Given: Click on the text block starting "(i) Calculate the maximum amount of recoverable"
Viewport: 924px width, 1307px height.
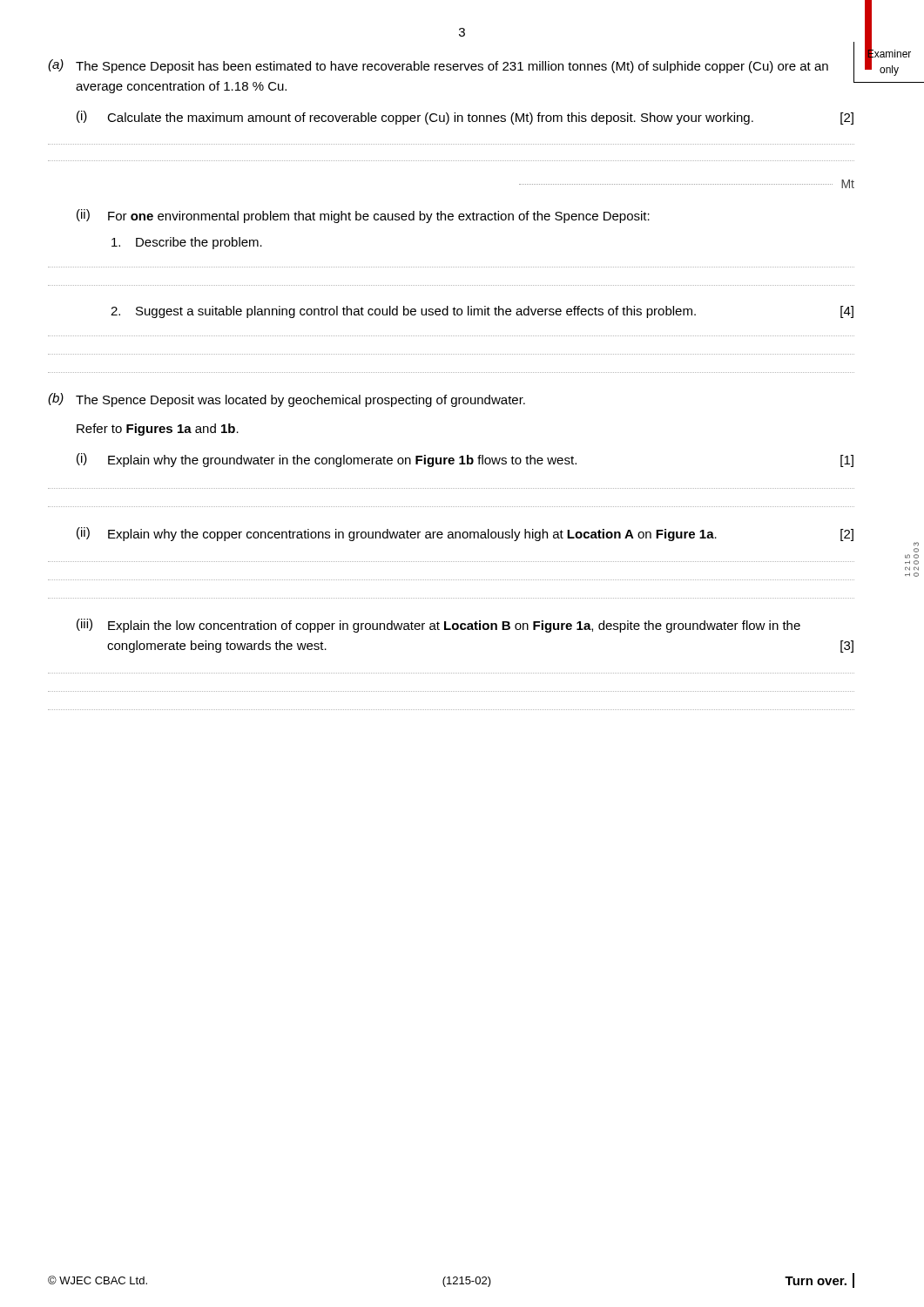Looking at the screenshot, I should 465,118.
